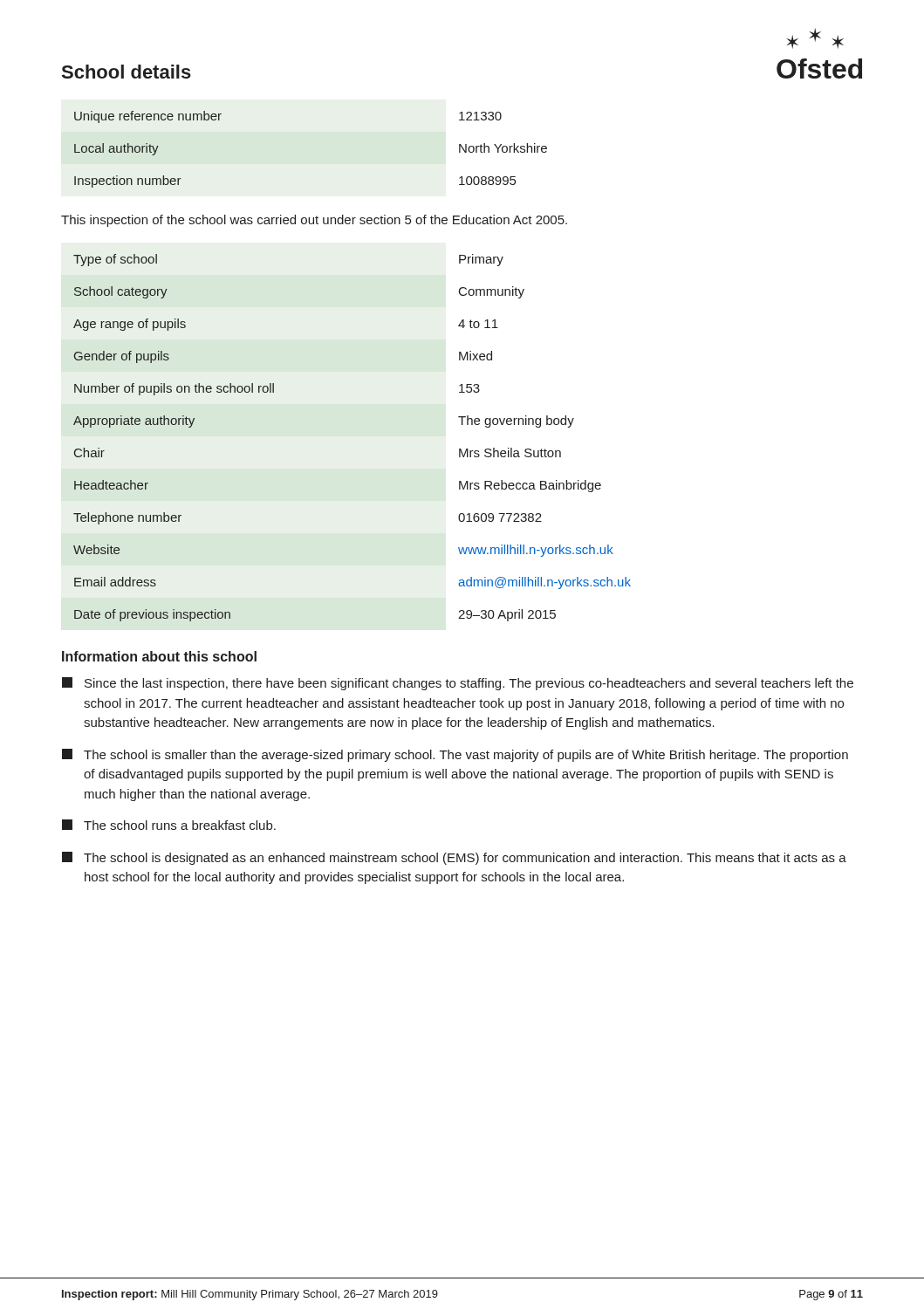The image size is (924, 1309).
Task: Find the table that mentions "Email address"
Action: pyautogui.click(x=462, y=436)
